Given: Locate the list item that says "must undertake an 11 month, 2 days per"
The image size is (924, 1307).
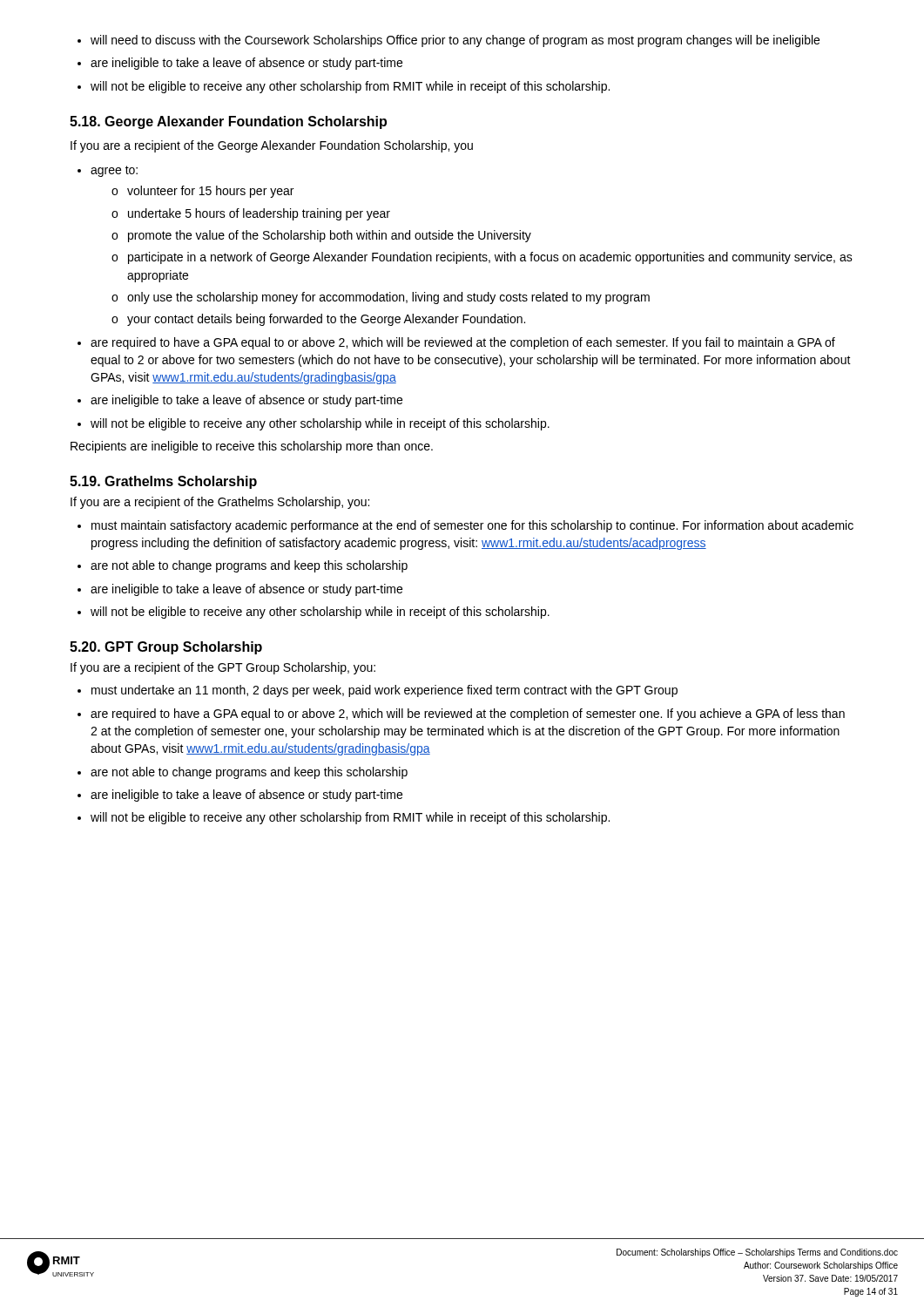Looking at the screenshot, I should pyautogui.click(x=378, y=691).
